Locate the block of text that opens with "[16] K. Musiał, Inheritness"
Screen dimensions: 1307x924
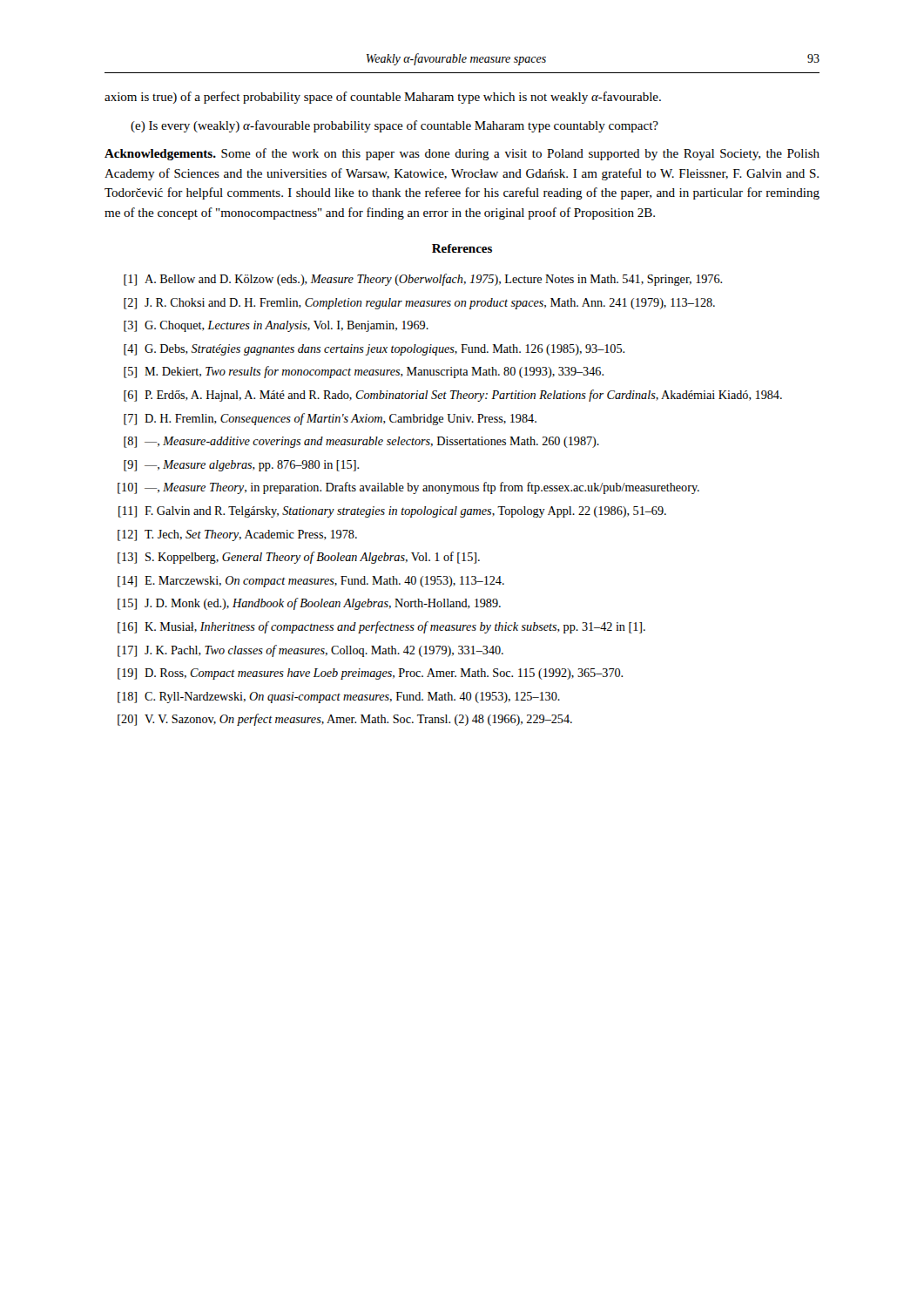(462, 627)
